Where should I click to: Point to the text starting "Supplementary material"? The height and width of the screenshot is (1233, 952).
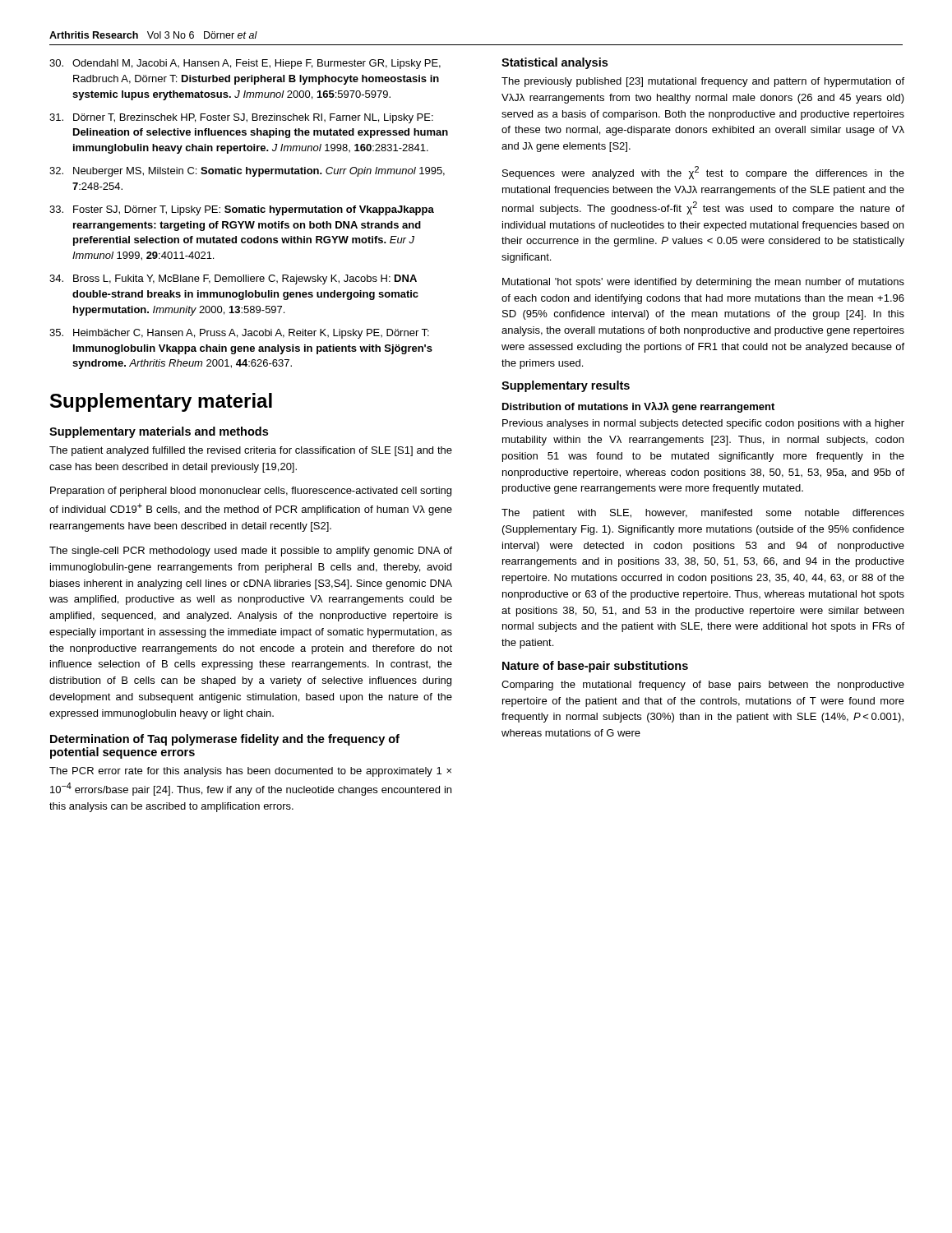pyautogui.click(x=161, y=401)
